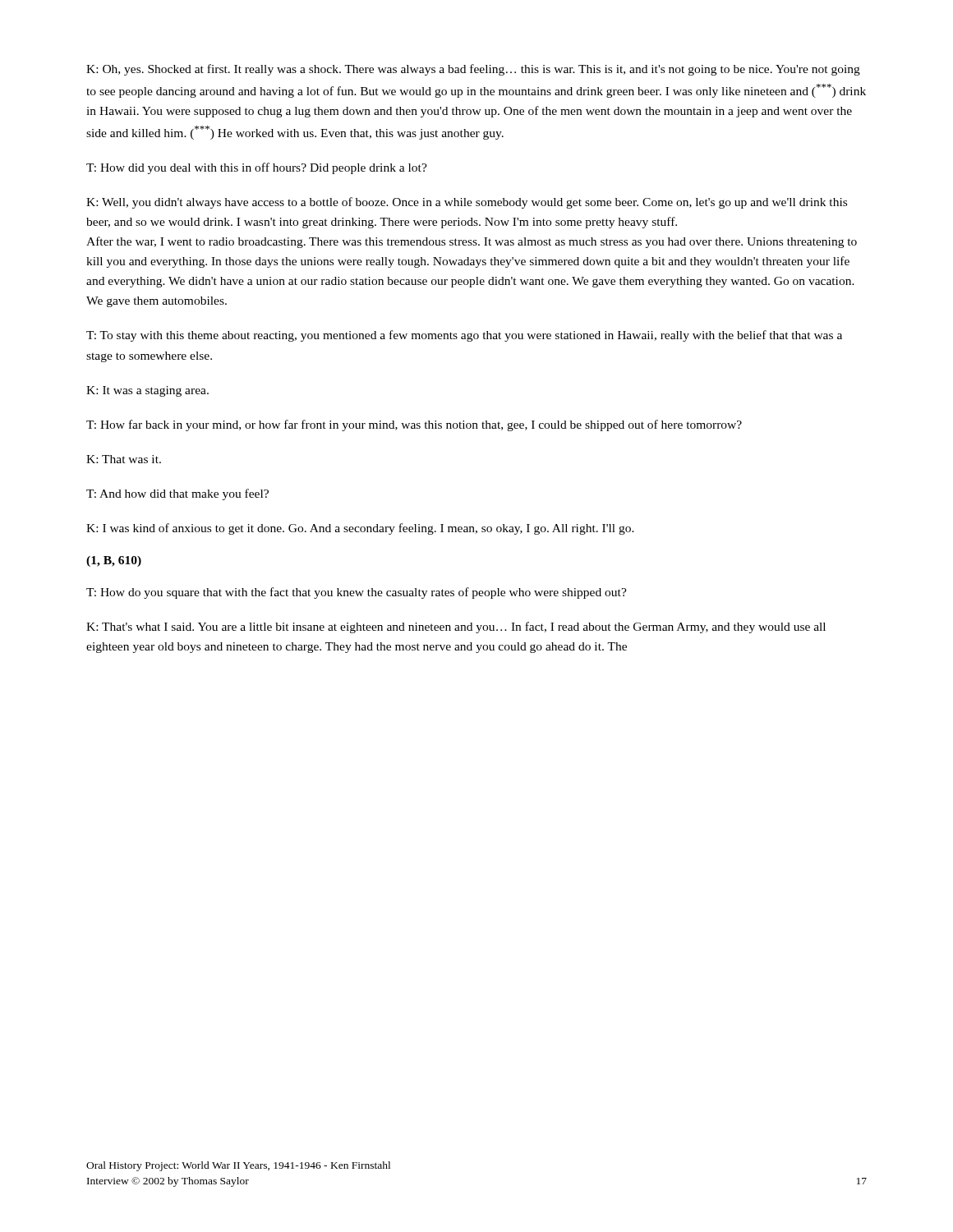Find the text block that says "T: And how did"
Image resolution: width=953 pixels, height=1232 pixels.
coord(177,494)
